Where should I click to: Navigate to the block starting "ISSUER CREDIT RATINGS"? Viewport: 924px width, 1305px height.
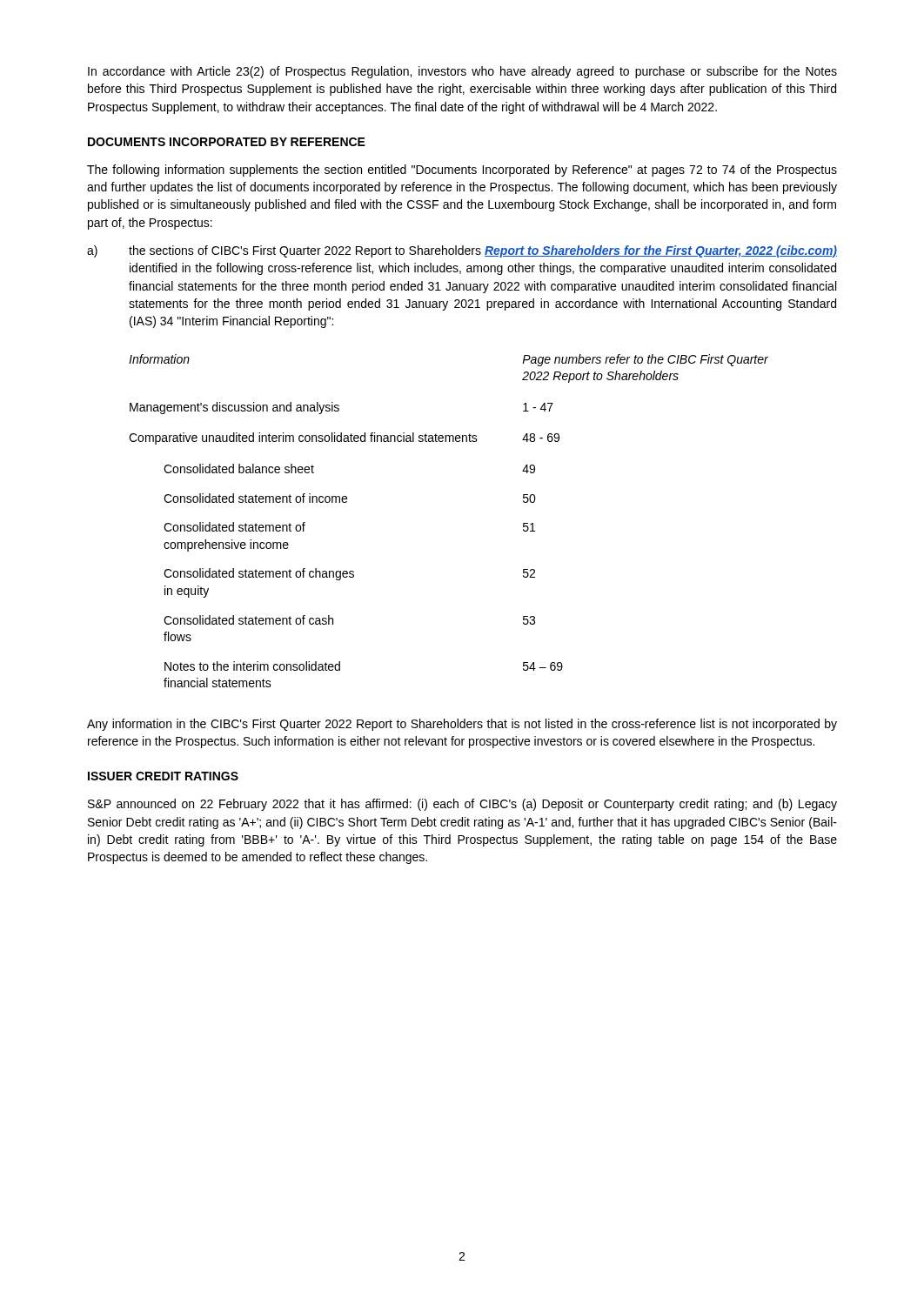click(x=163, y=776)
